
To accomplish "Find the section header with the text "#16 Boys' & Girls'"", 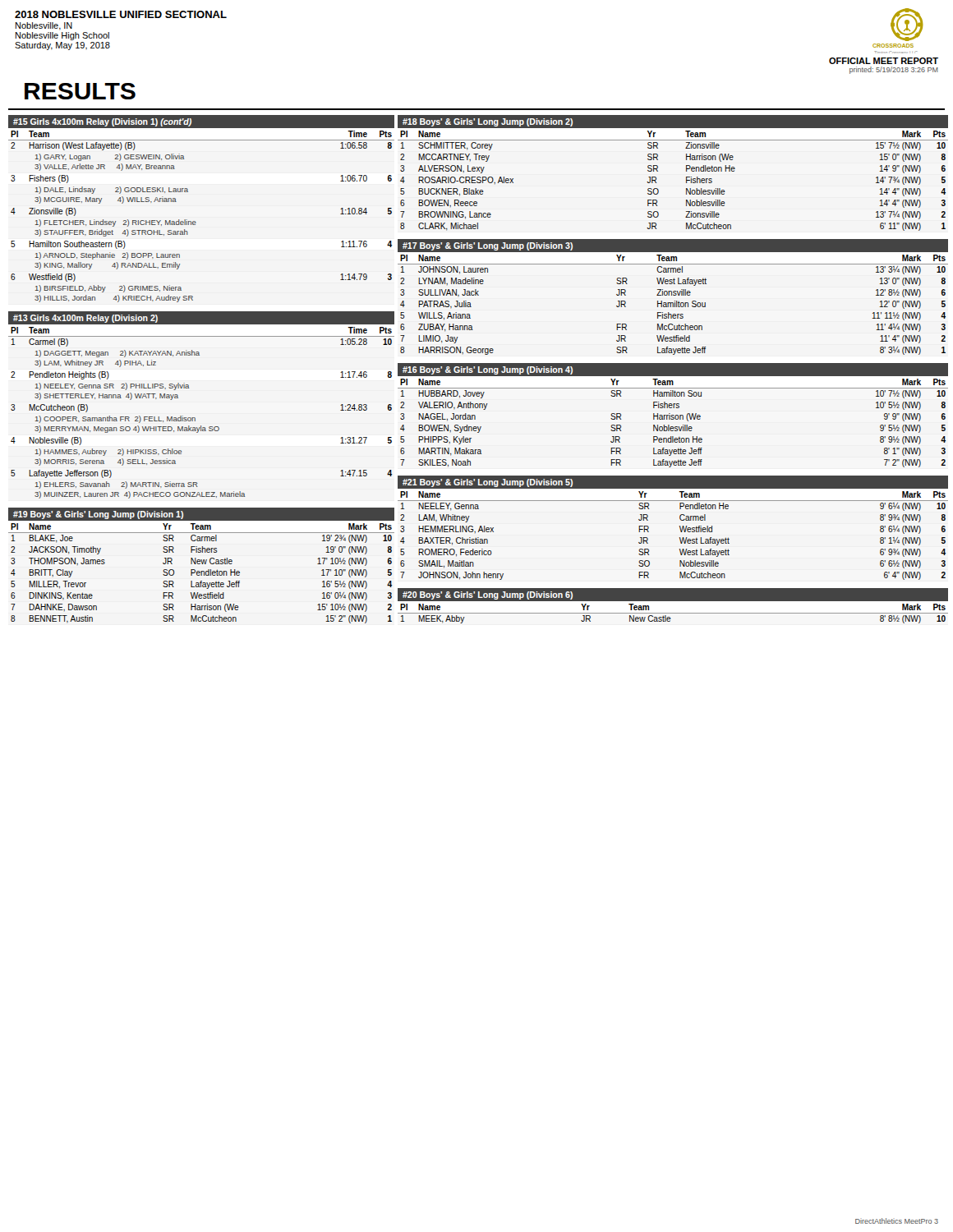I will (x=488, y=370).
